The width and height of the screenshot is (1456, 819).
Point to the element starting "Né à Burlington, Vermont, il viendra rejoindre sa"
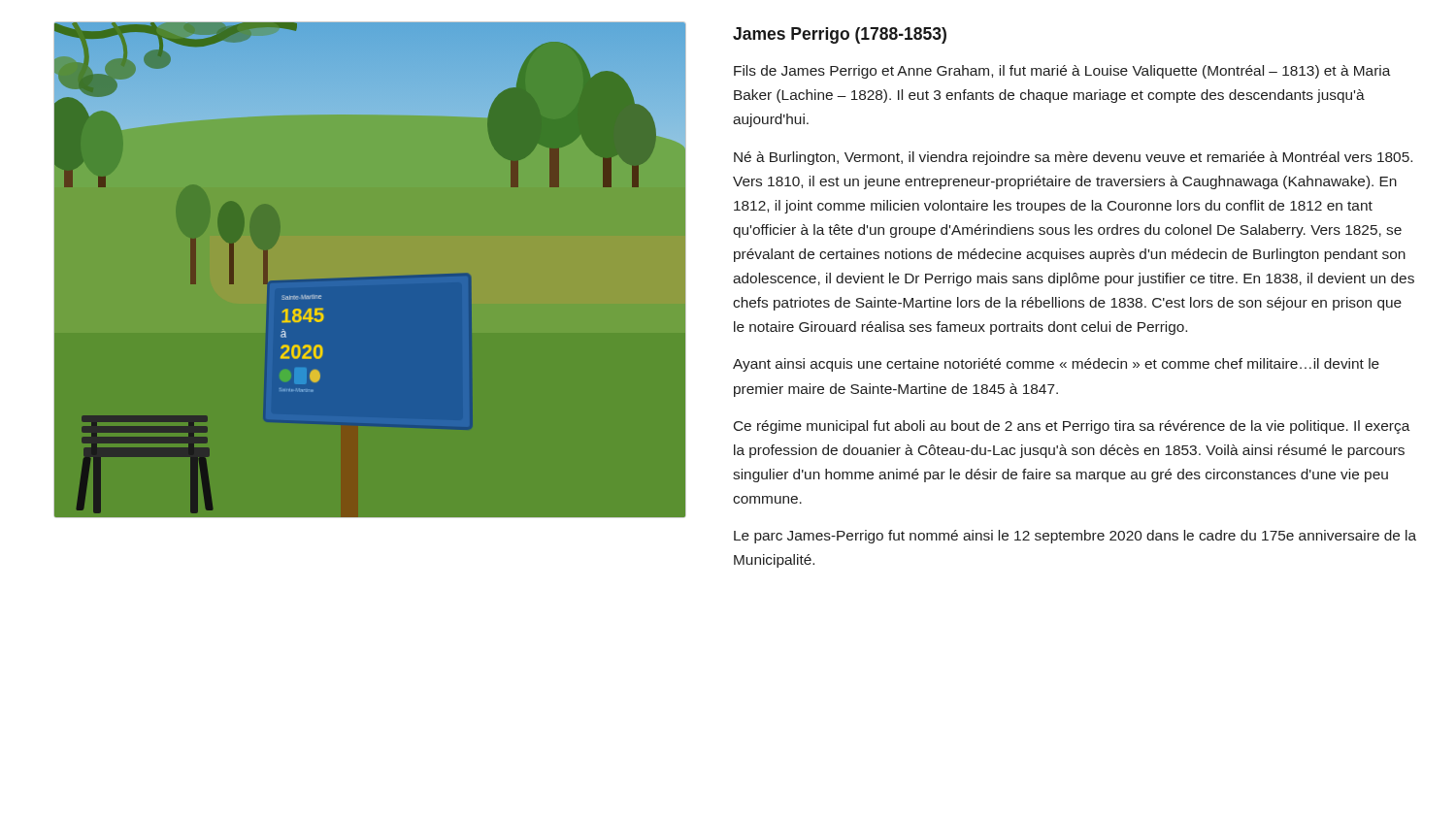tap(1075, 242)
